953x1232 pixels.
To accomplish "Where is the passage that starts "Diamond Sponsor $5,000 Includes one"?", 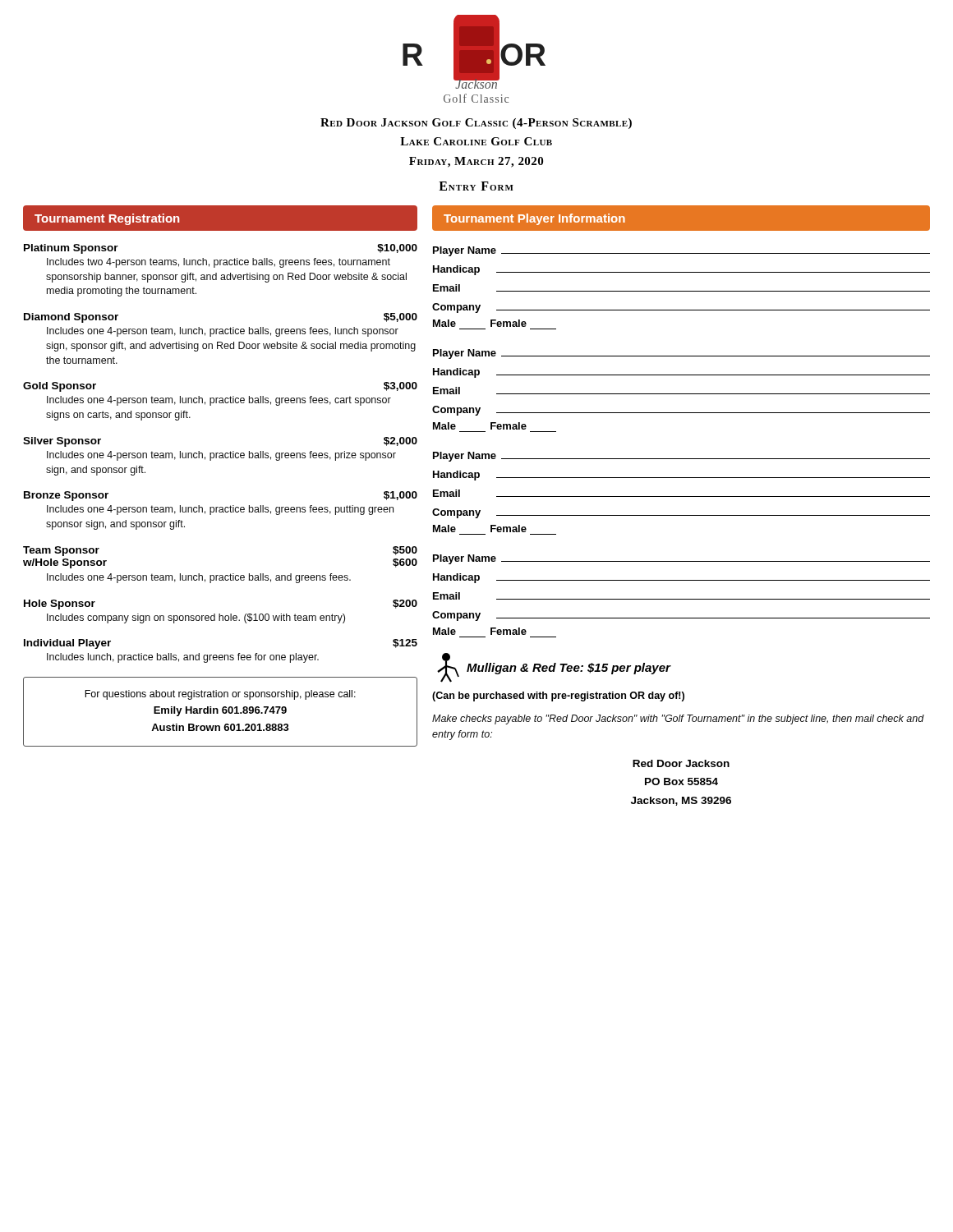I will tap(220, 339).
